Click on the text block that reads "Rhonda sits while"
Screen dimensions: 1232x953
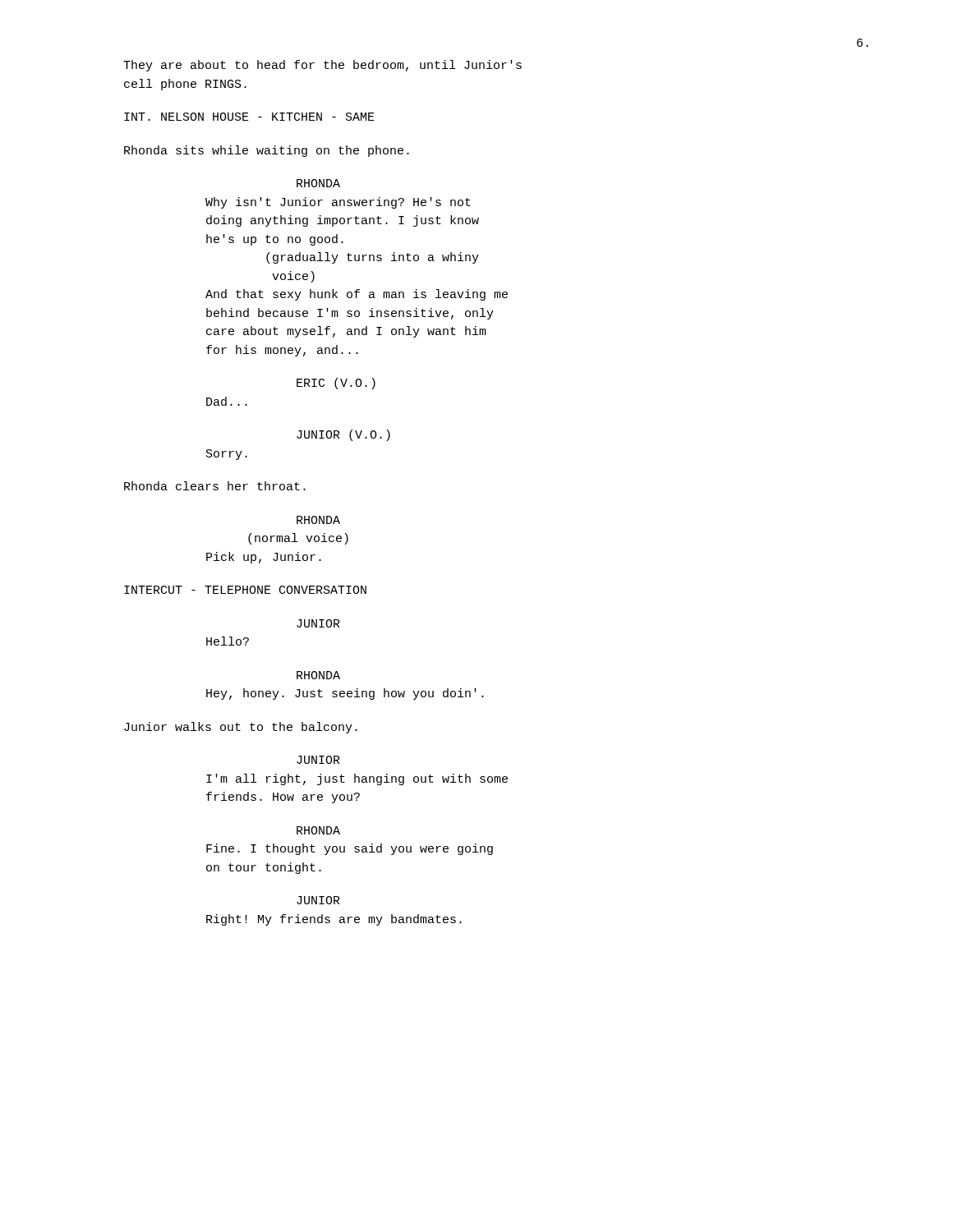point(267,151)
